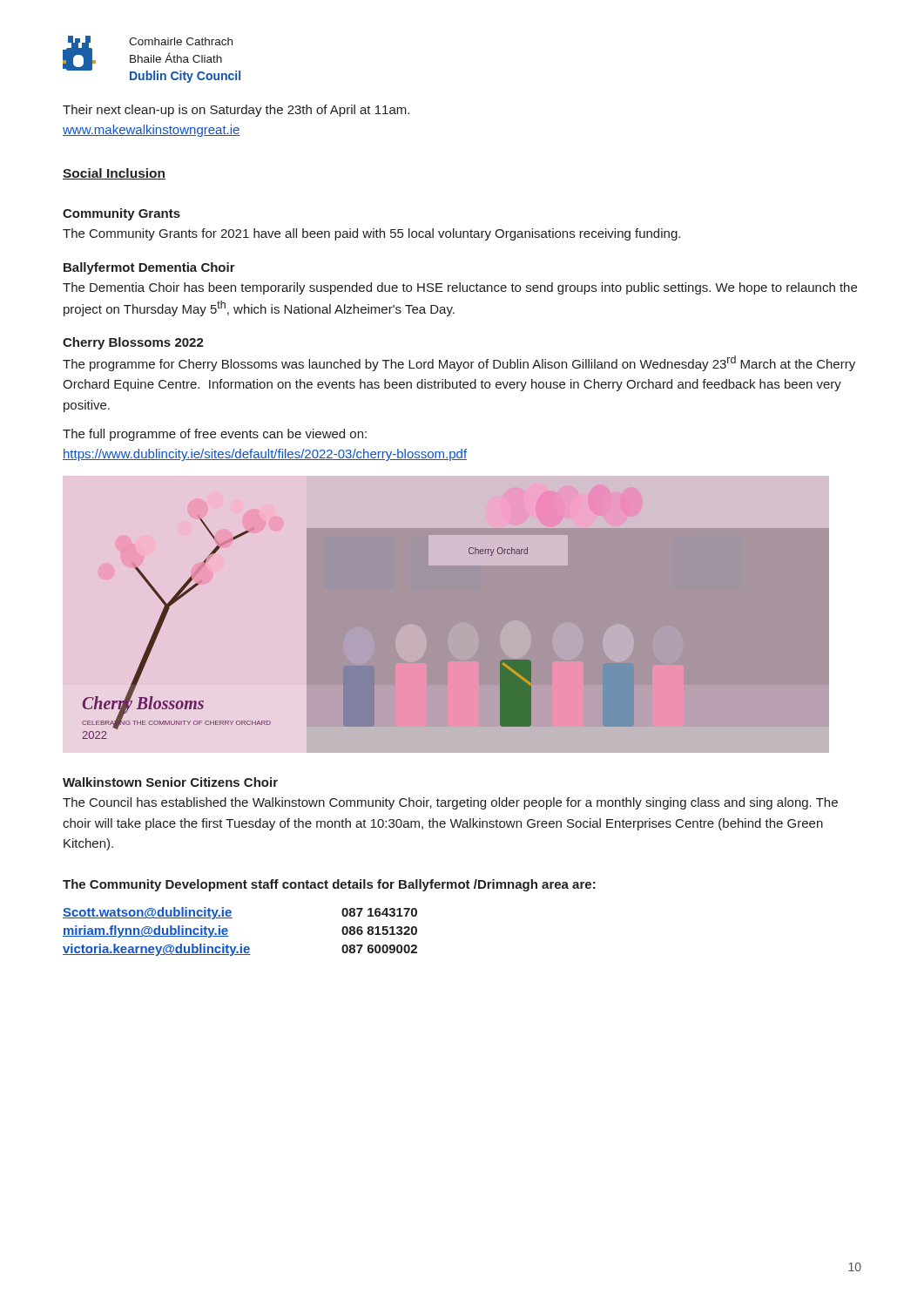Image resolution: width=924 pixels, height=1307 pixels.
Task: Locate the text "Cherry Blossoms 2022"
Action: coord(133,342)
